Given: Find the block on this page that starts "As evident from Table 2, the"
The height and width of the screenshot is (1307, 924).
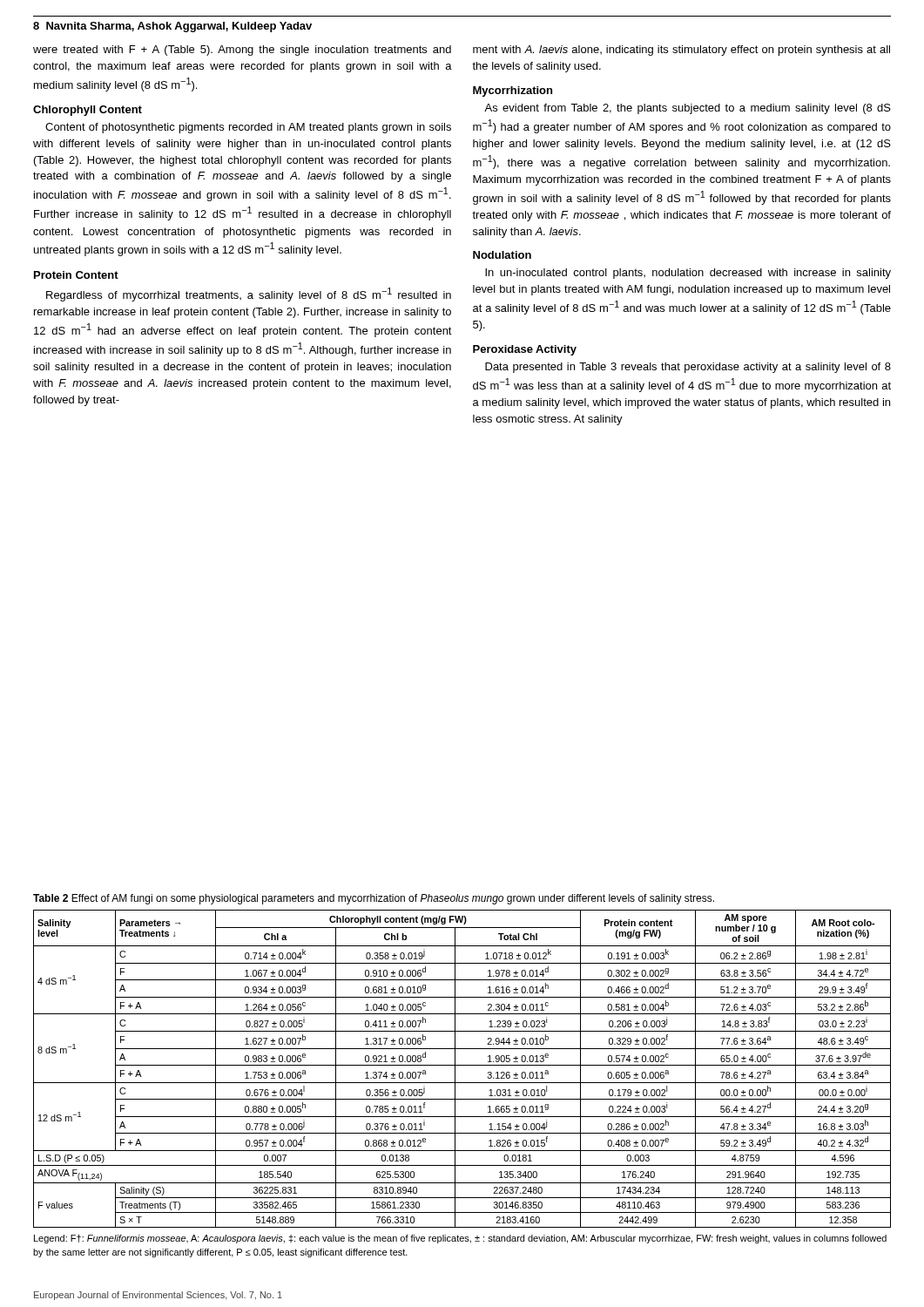Looking at the screenshot, I should tap(682, 169).
